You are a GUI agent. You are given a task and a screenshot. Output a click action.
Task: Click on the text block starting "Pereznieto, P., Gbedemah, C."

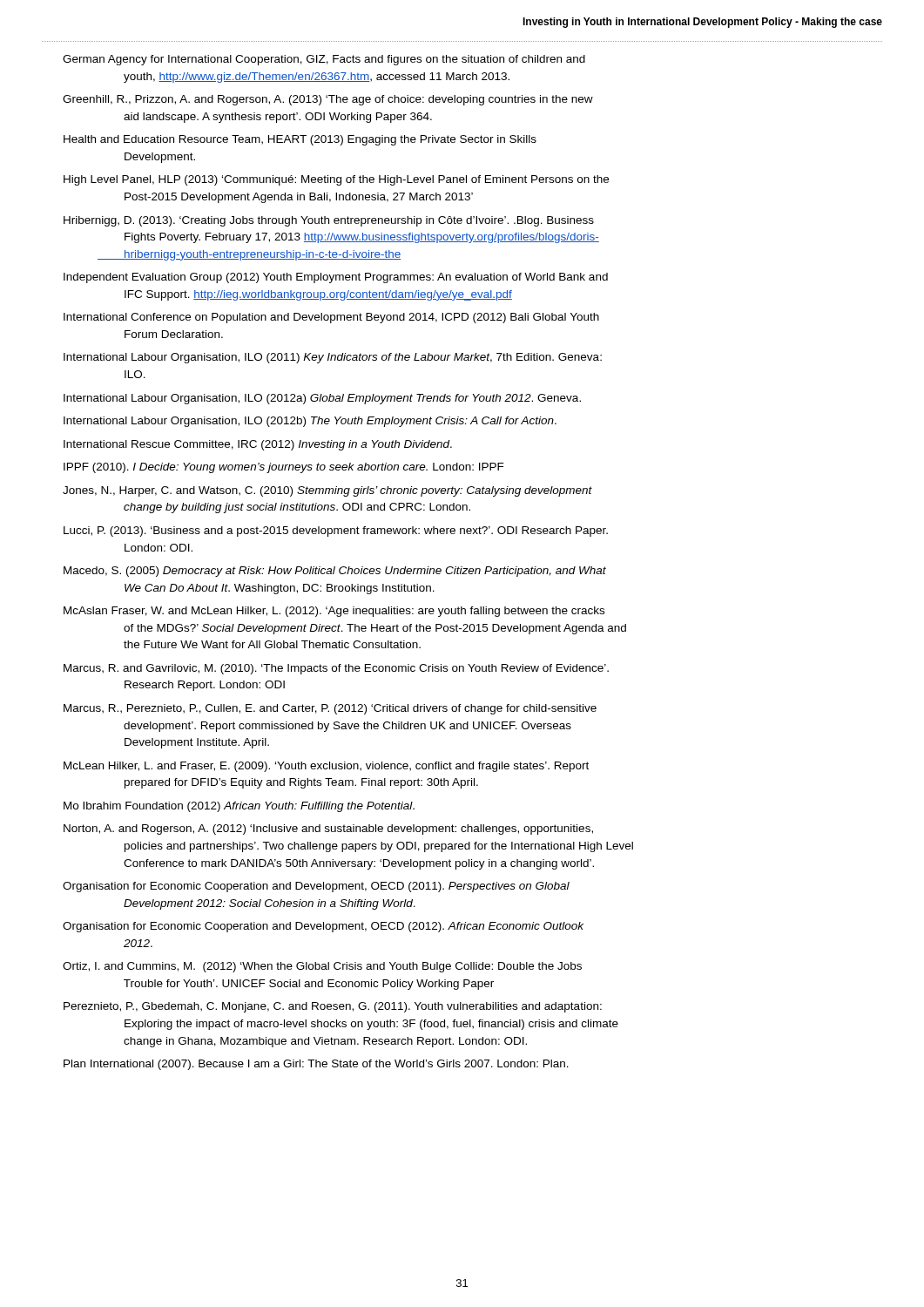click(x=341, y=1023)
